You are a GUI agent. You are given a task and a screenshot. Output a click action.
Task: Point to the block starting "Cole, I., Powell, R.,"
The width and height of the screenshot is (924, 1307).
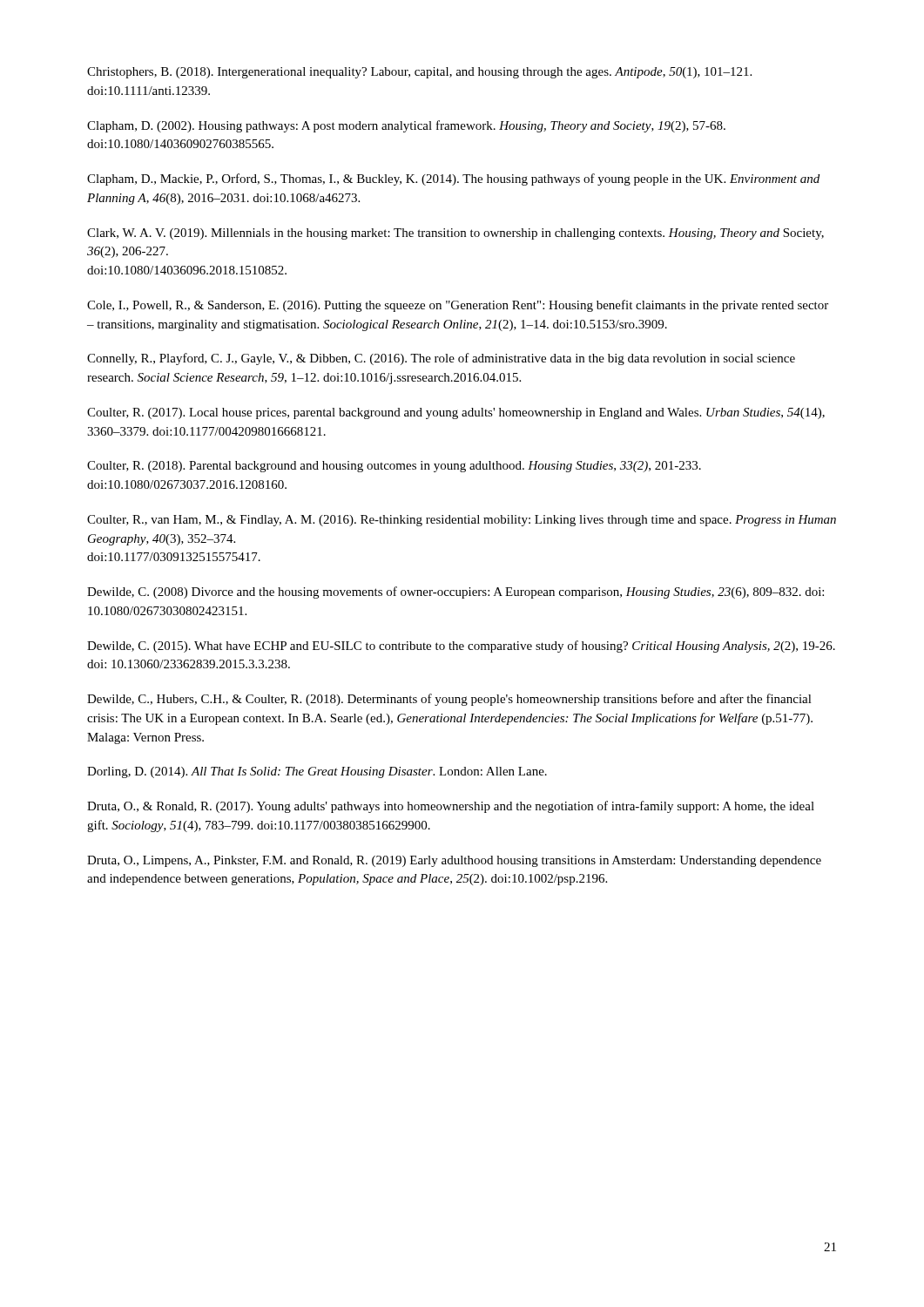pos(458,314)
